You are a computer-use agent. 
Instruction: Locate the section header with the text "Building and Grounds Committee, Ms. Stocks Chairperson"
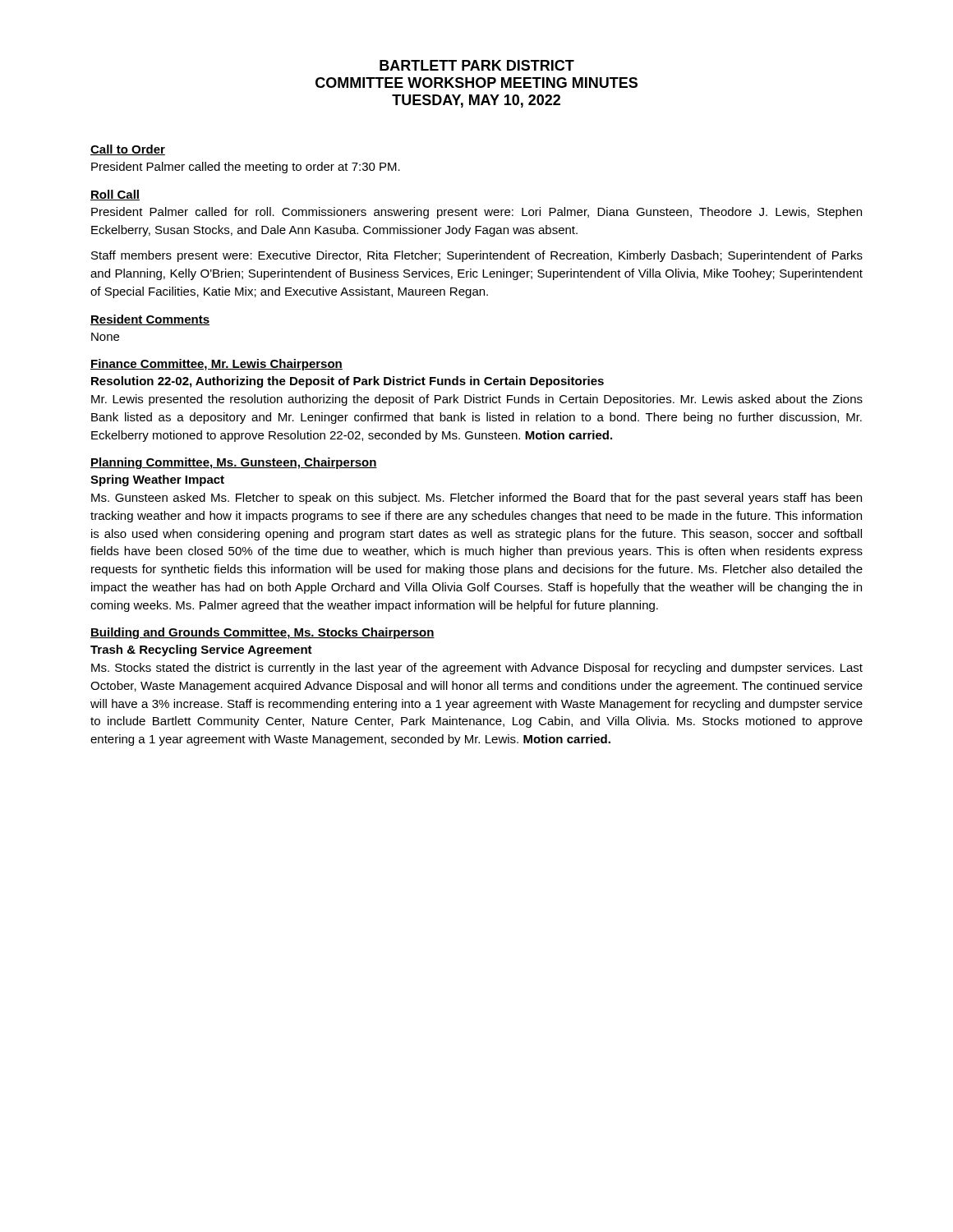point(262,632)
